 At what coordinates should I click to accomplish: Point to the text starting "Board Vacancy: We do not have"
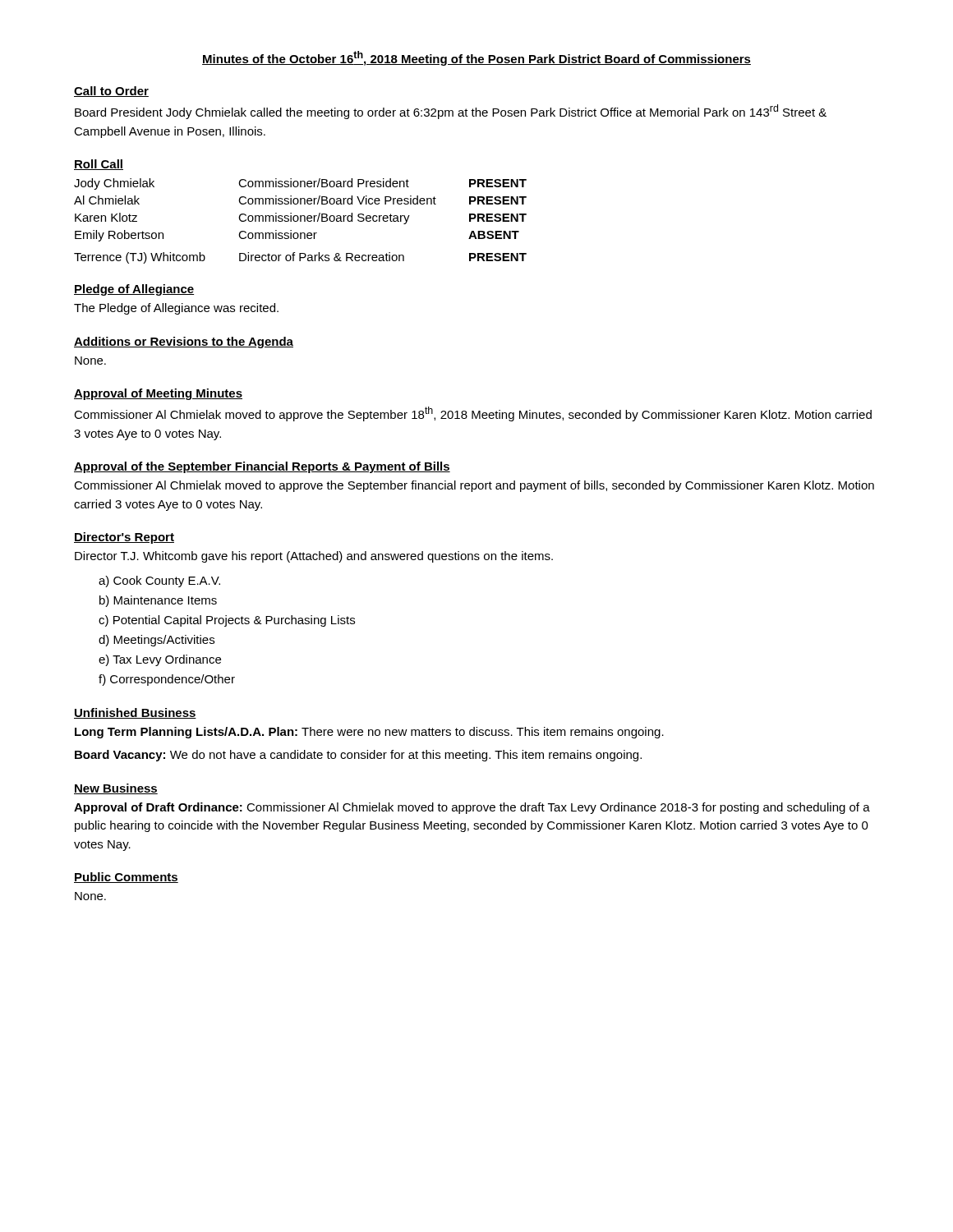point(358,754)
